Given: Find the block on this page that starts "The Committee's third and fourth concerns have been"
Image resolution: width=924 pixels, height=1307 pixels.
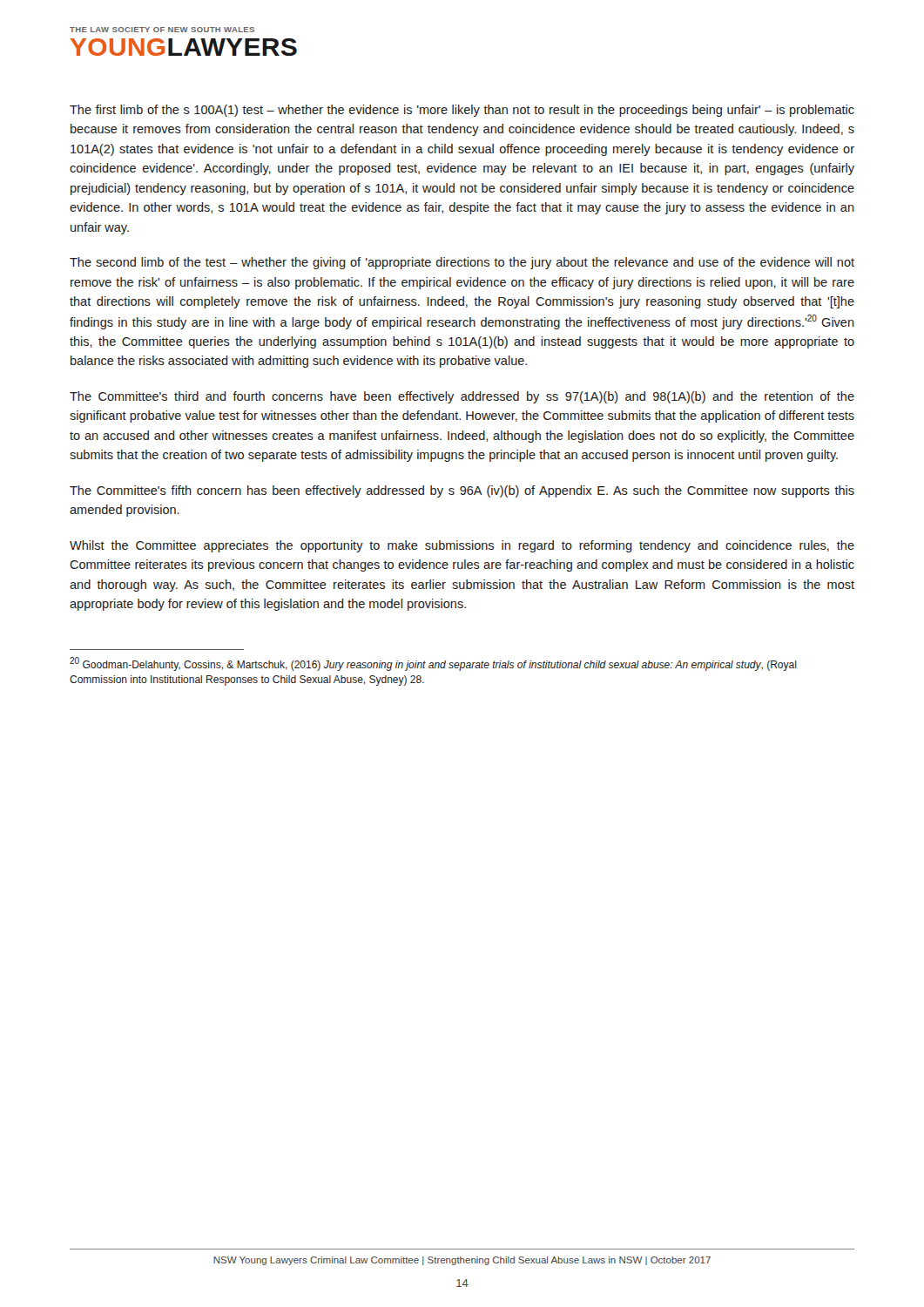Looking at the screenshot, I should click(462, 426).
